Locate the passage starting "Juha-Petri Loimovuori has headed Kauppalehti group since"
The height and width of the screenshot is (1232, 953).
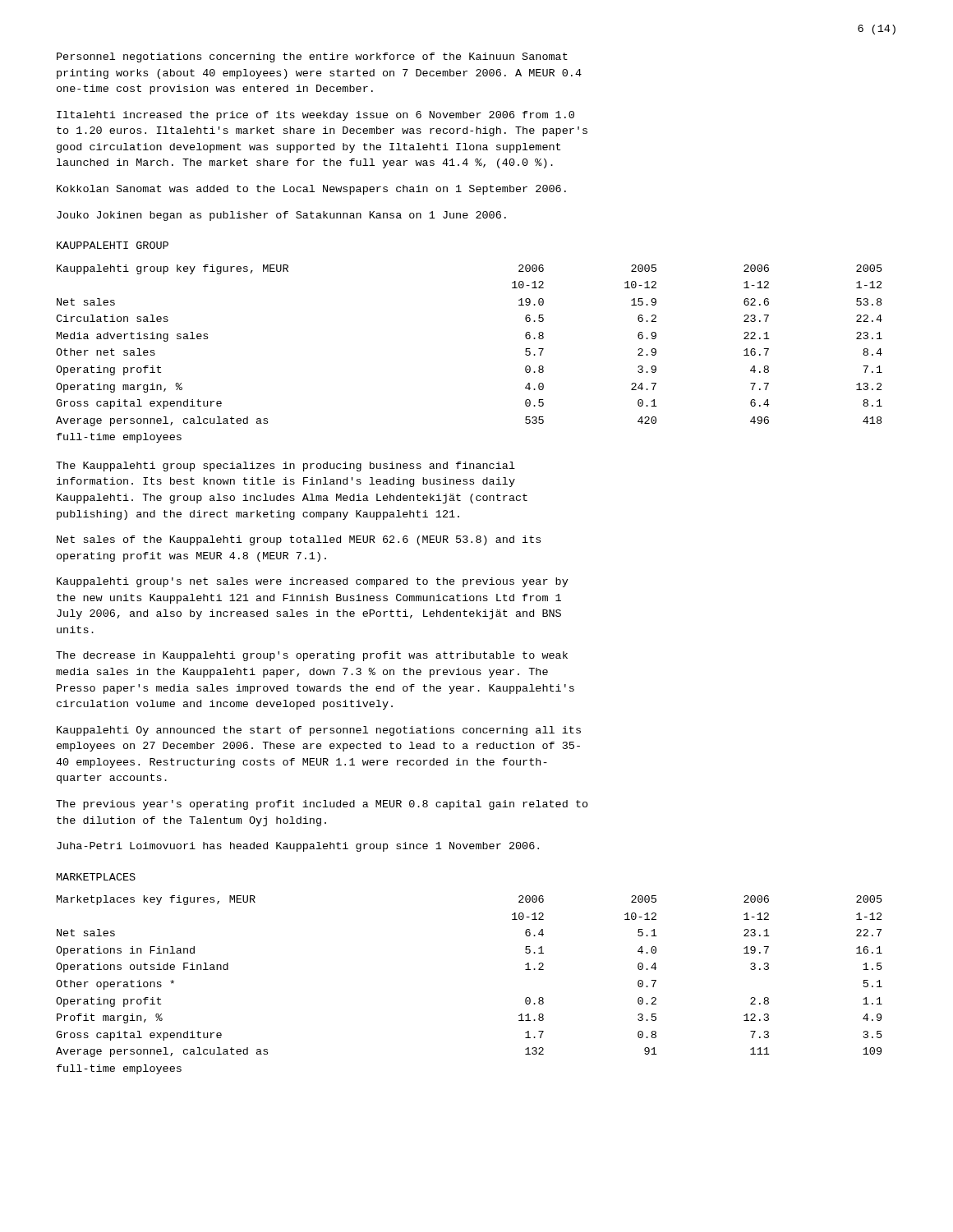coord(476,847)
